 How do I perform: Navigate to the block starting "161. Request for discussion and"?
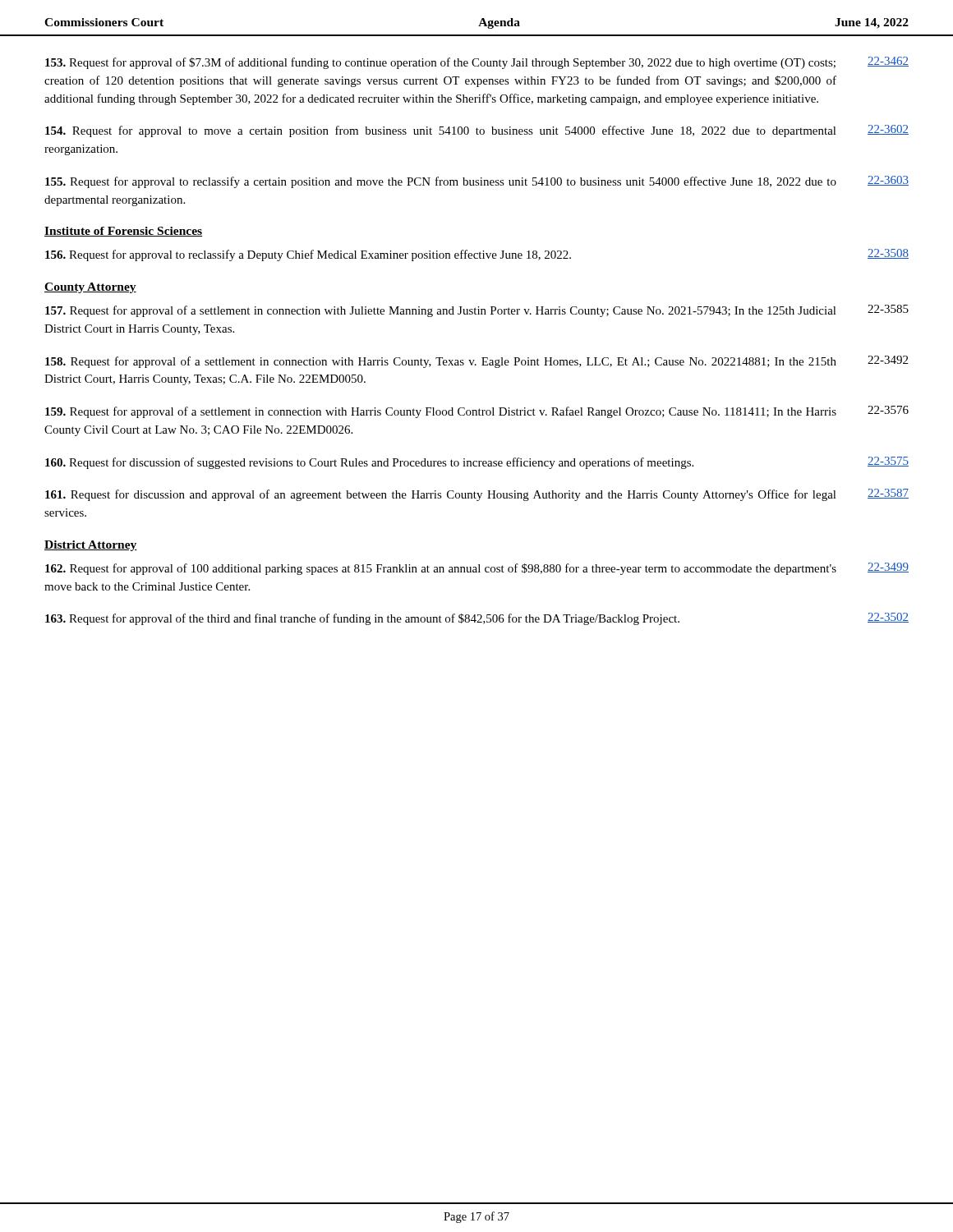point(476,504)
